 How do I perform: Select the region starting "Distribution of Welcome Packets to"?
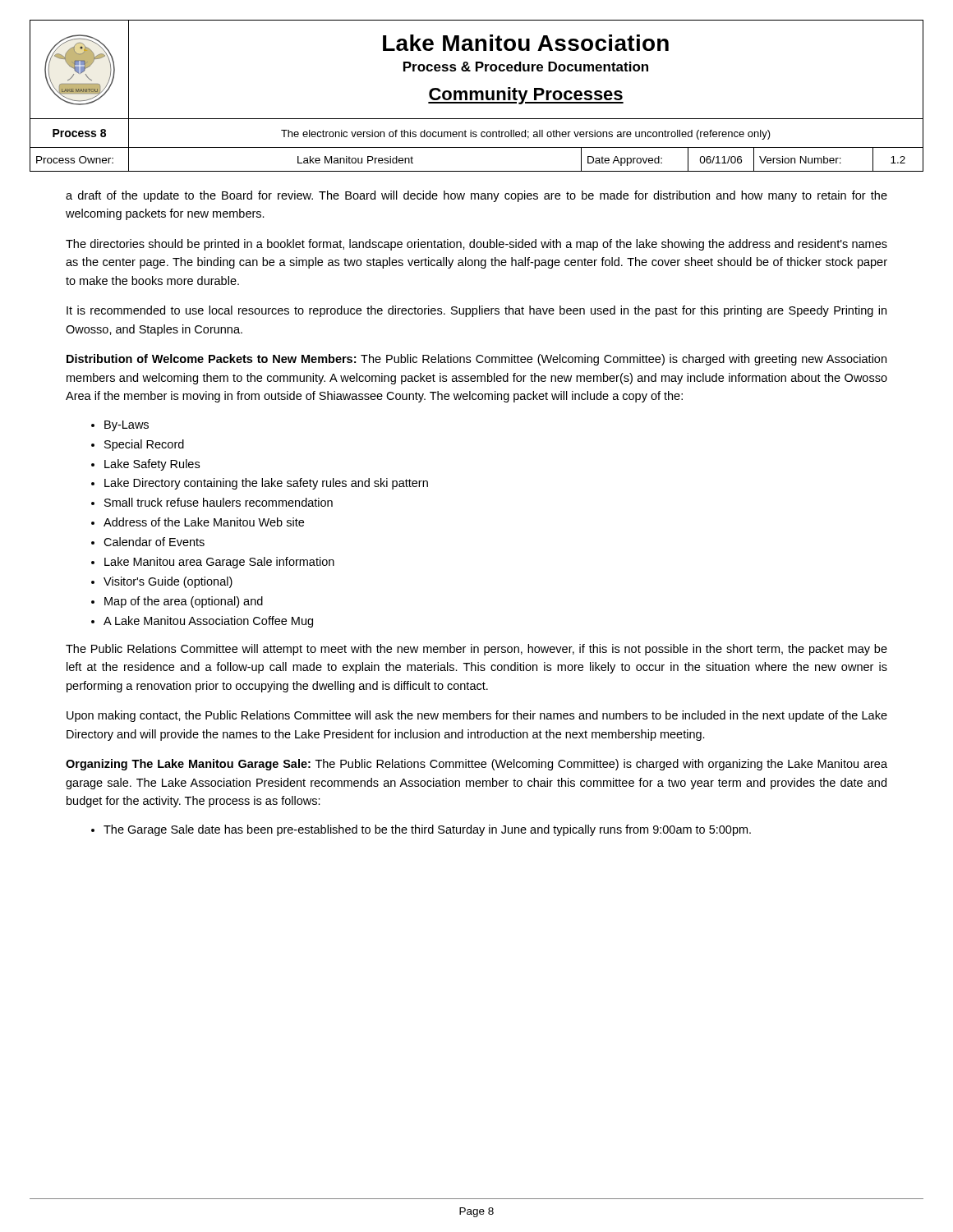[476, 378]
